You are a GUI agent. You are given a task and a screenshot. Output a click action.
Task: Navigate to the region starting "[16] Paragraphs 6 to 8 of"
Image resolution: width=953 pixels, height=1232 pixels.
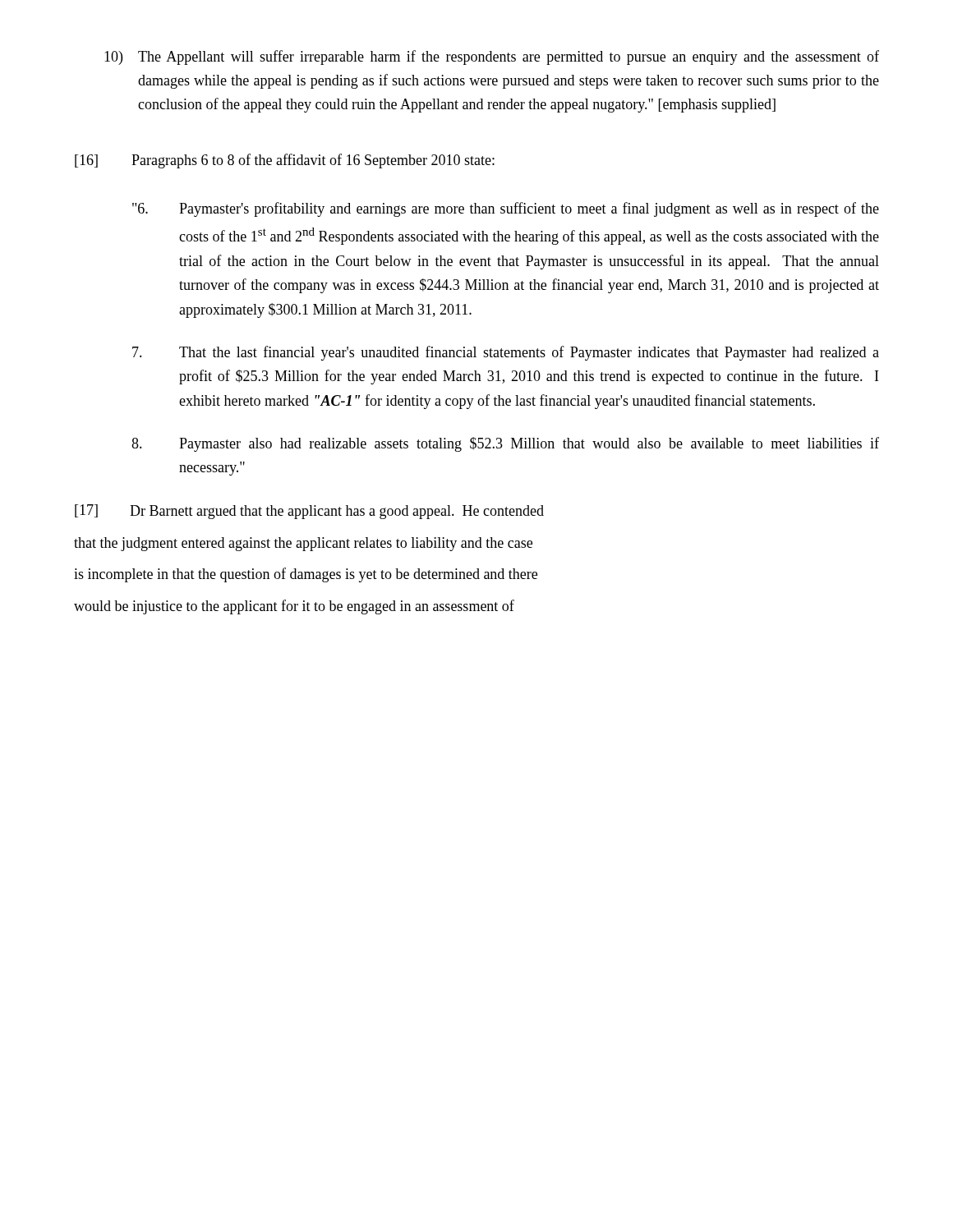coord(476,161)
